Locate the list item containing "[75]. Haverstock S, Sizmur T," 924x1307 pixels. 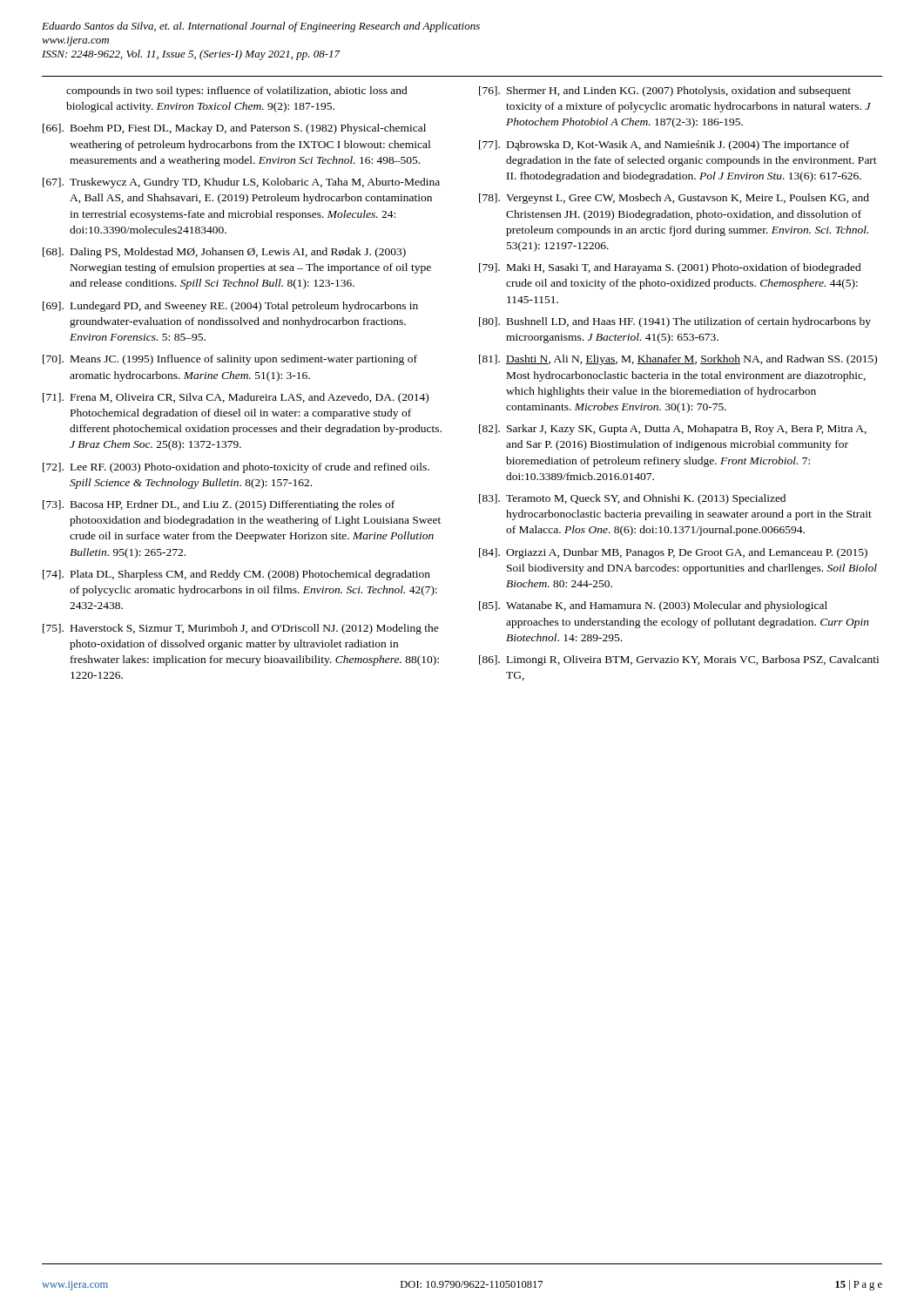[242, 652]
